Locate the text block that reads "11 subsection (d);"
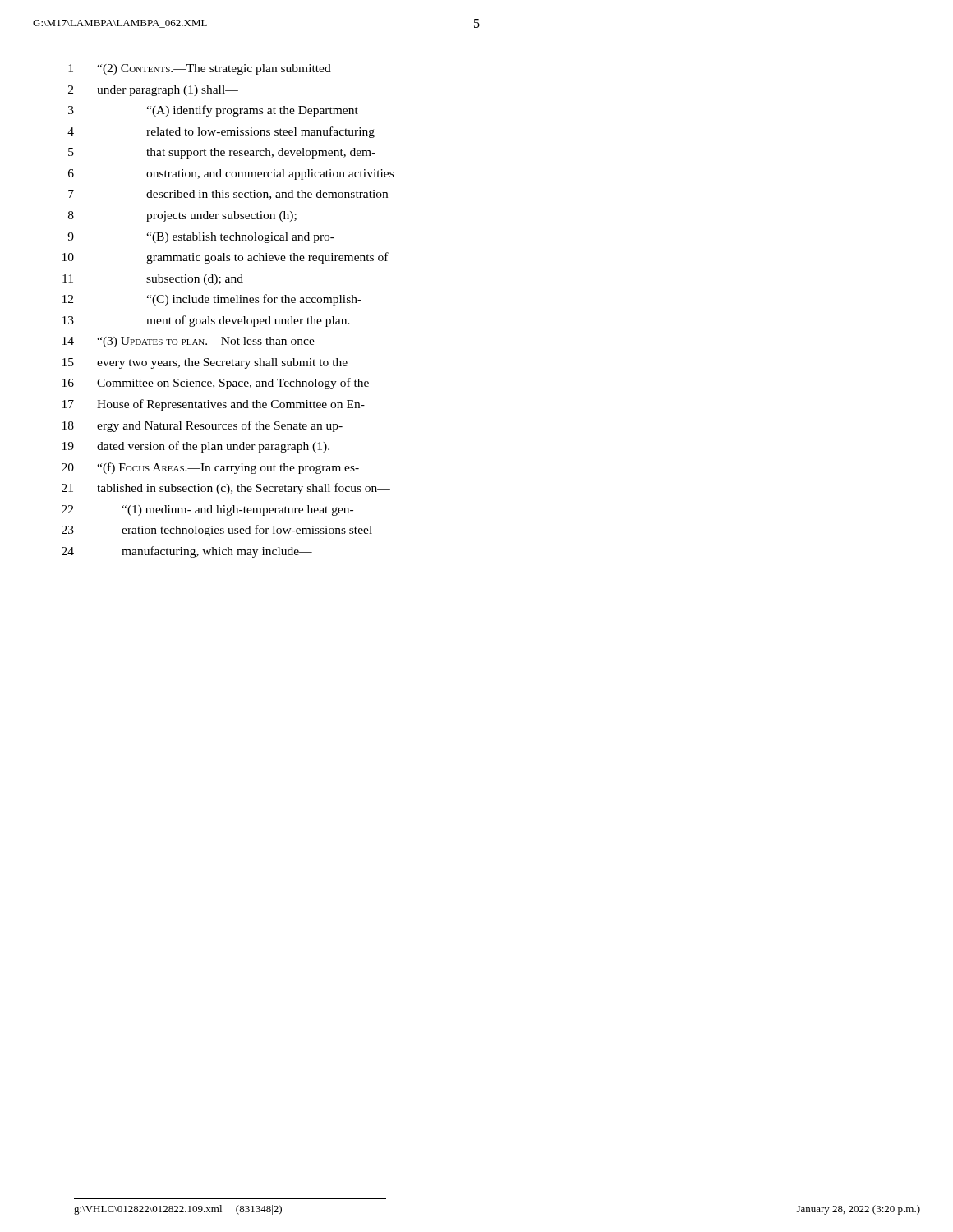953x1232 pixels. [153, 280]
